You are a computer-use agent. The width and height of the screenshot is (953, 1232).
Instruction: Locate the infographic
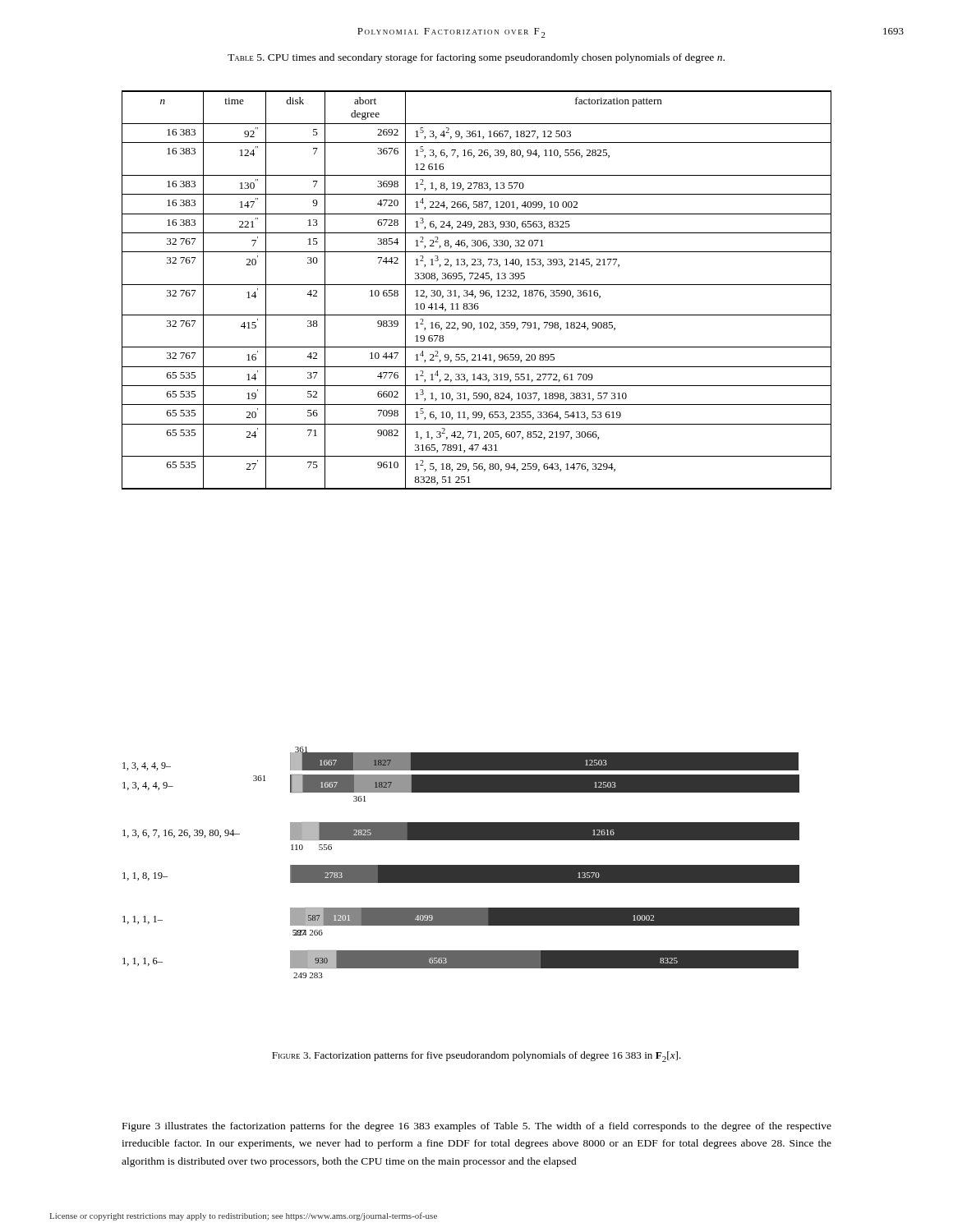[x=476, y=892]
